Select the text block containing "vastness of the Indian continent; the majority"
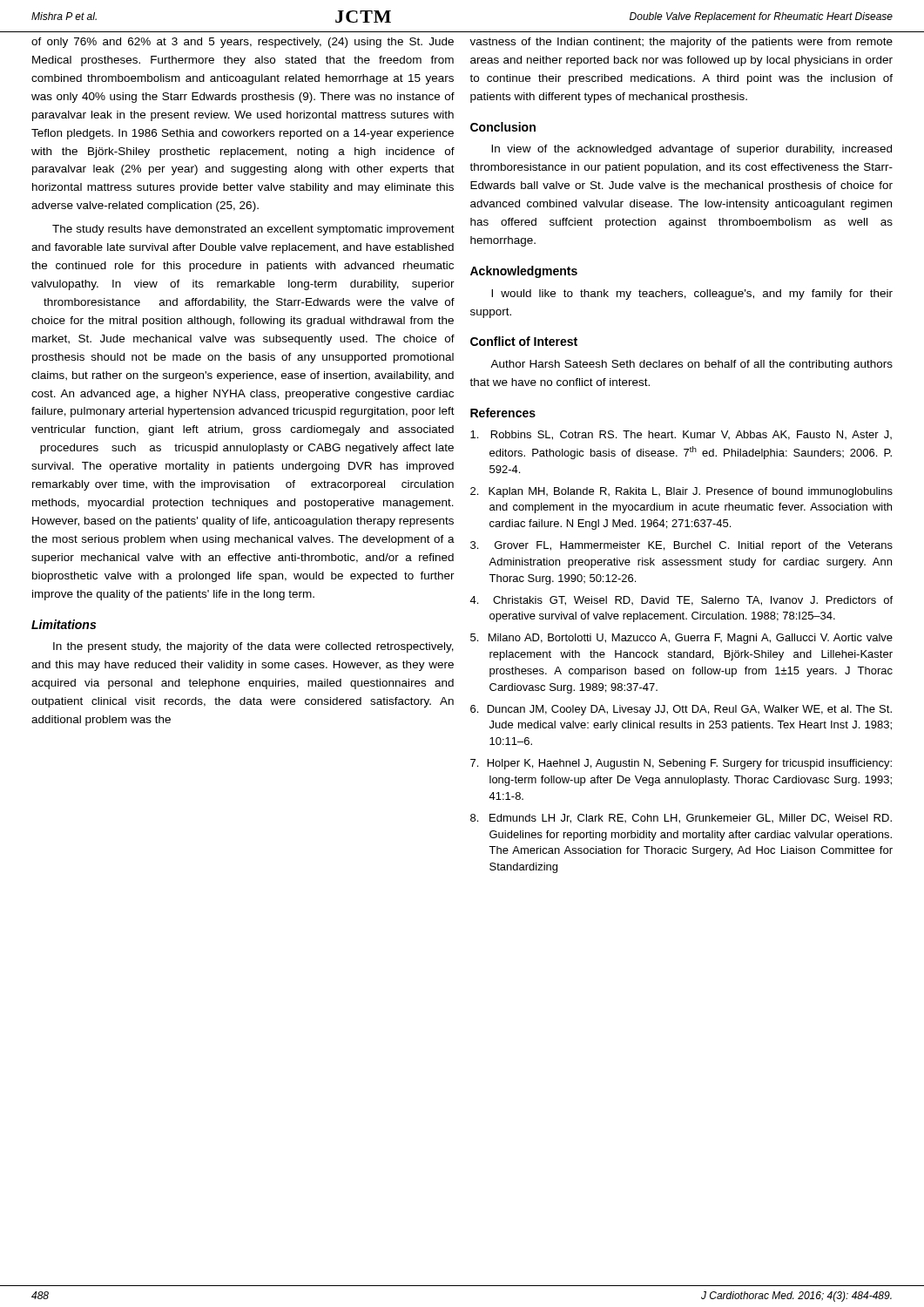The width and height of the screenshot is (924, 1307). pos(681,70)
